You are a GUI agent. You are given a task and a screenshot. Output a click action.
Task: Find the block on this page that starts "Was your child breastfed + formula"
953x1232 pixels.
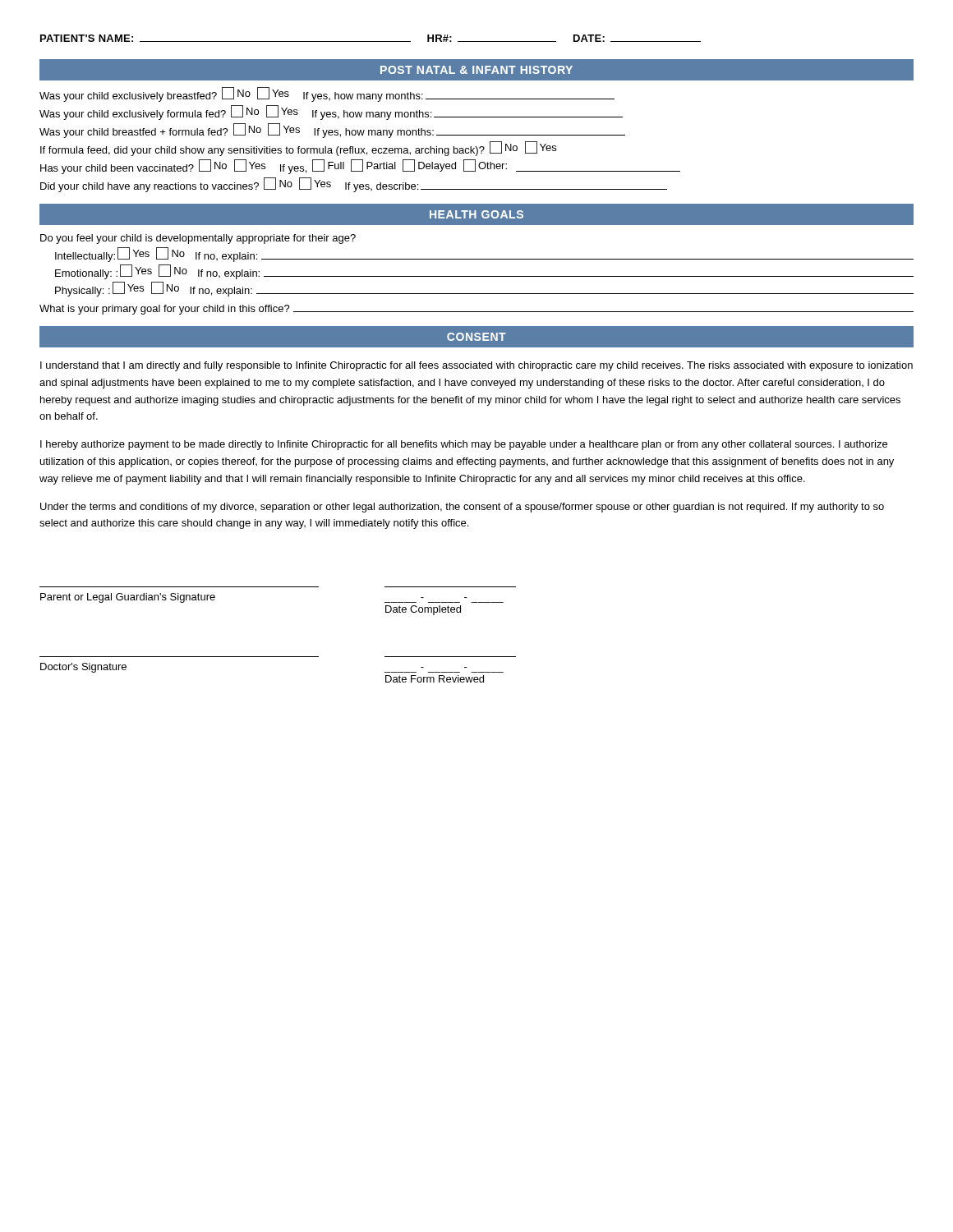332,131
